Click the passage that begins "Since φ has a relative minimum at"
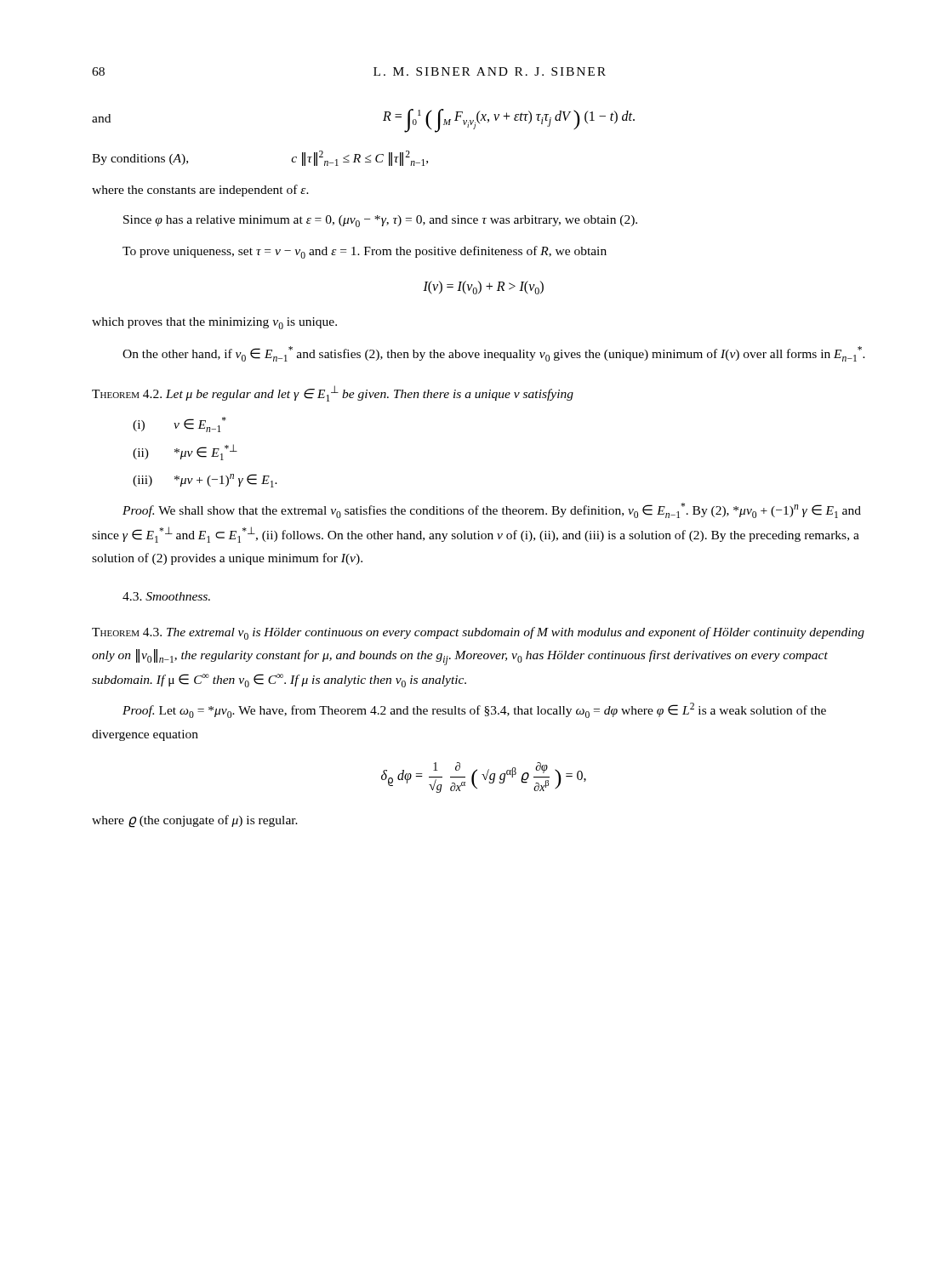 tap(380, 221)
